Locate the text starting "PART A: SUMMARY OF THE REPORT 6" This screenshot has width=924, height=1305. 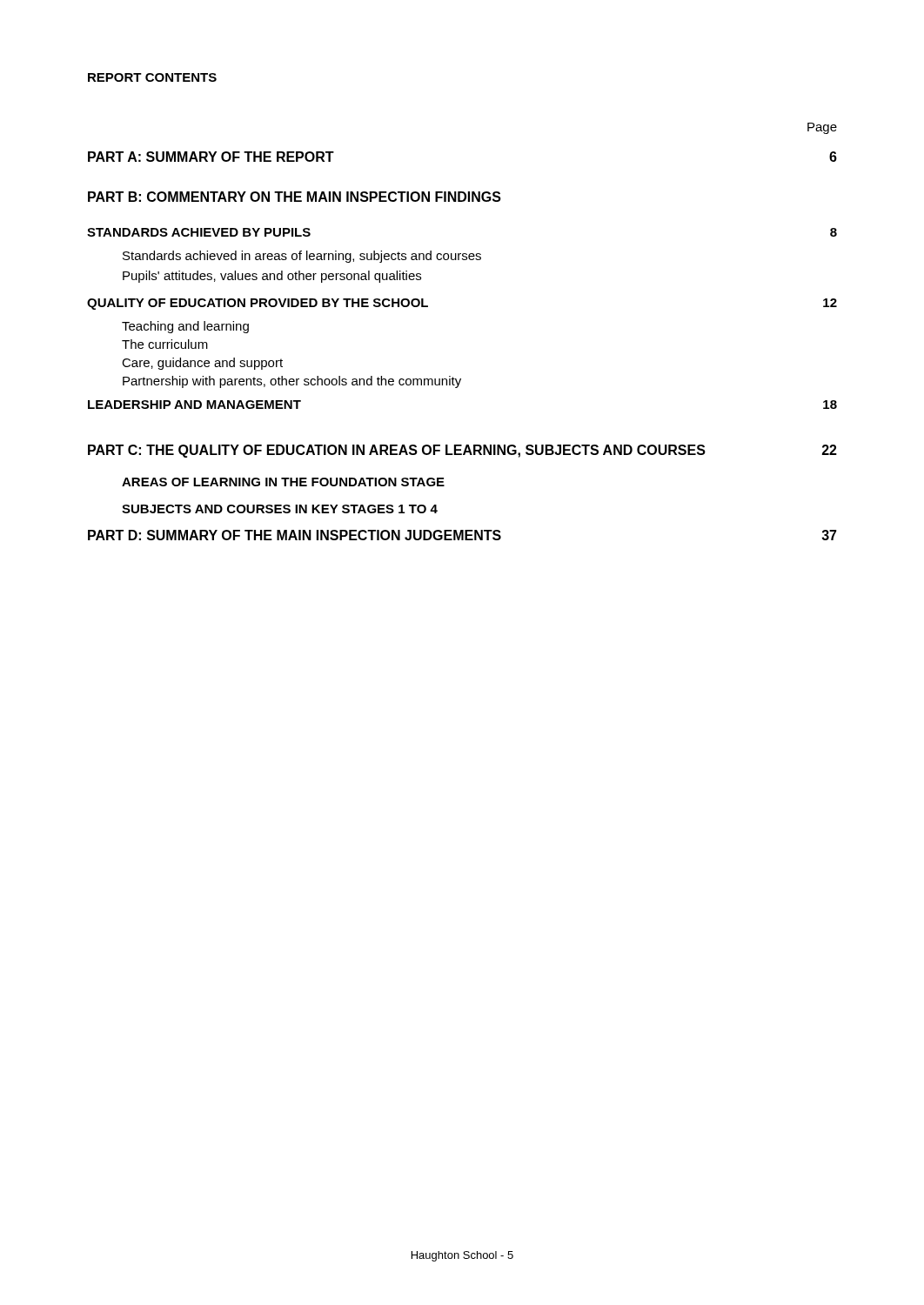pyautogui.click(x=208, y=156)
